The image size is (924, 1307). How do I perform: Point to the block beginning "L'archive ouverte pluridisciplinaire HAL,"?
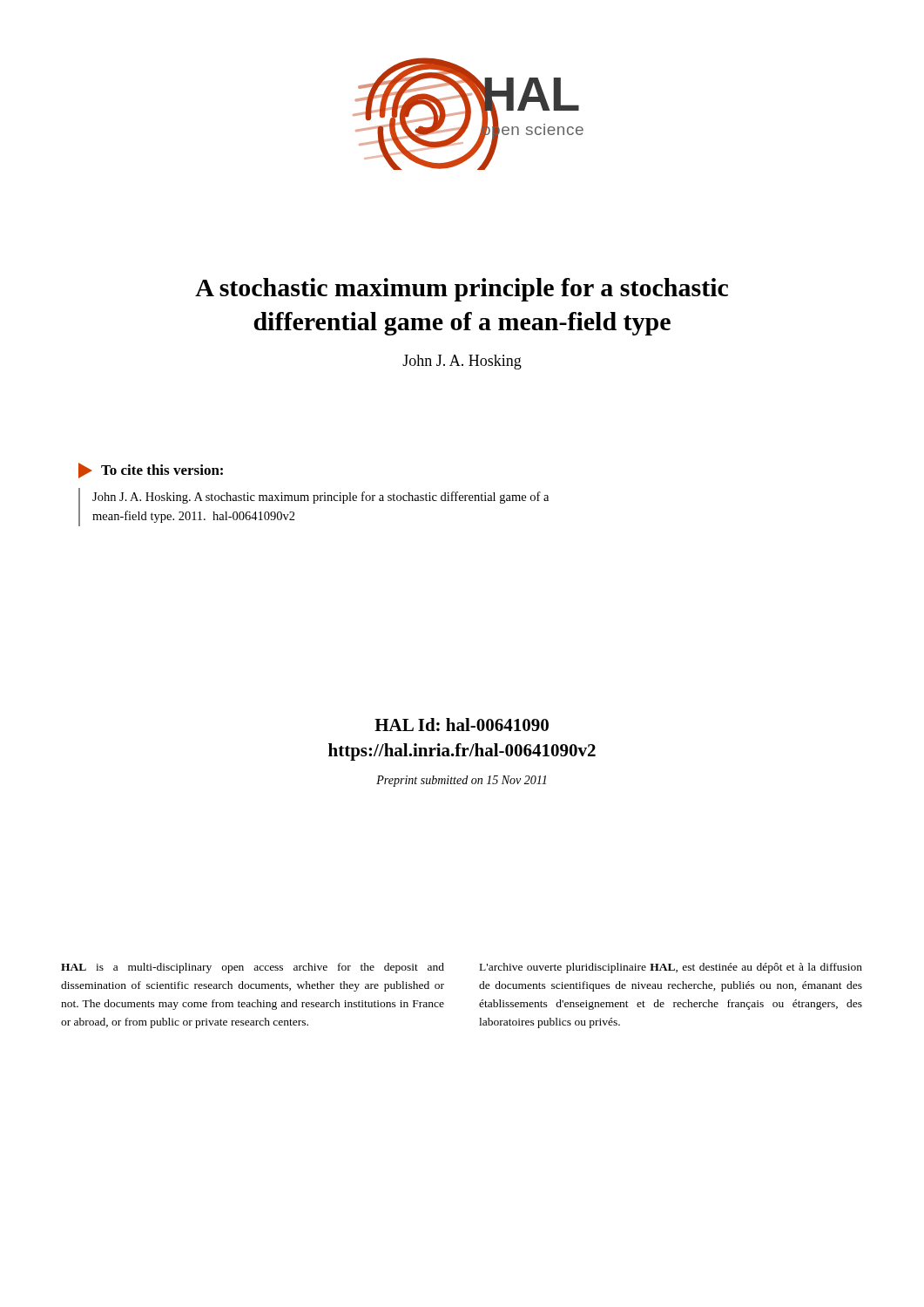pos(671,994)
